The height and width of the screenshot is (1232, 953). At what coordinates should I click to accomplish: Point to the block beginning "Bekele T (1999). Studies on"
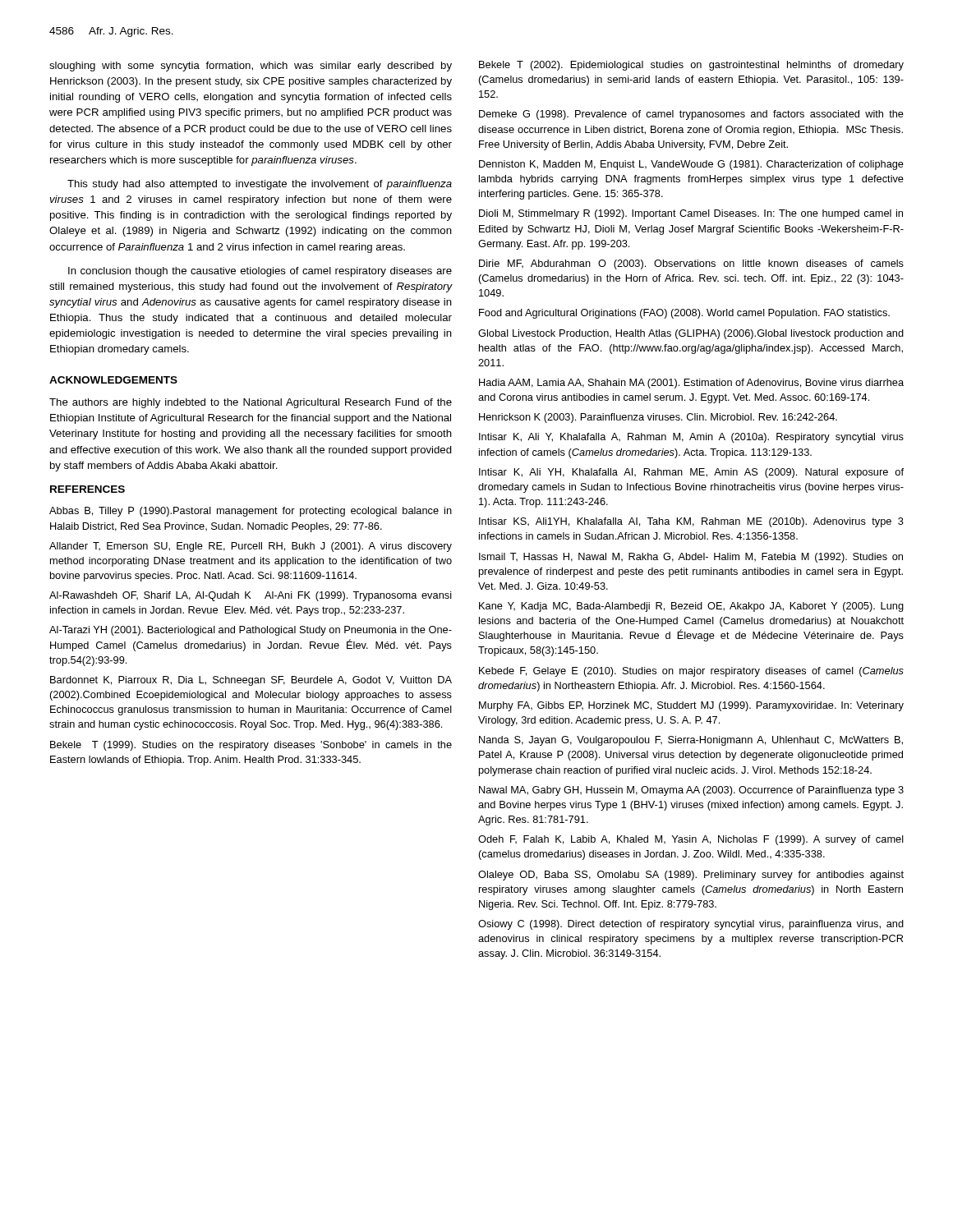point(251,752)
